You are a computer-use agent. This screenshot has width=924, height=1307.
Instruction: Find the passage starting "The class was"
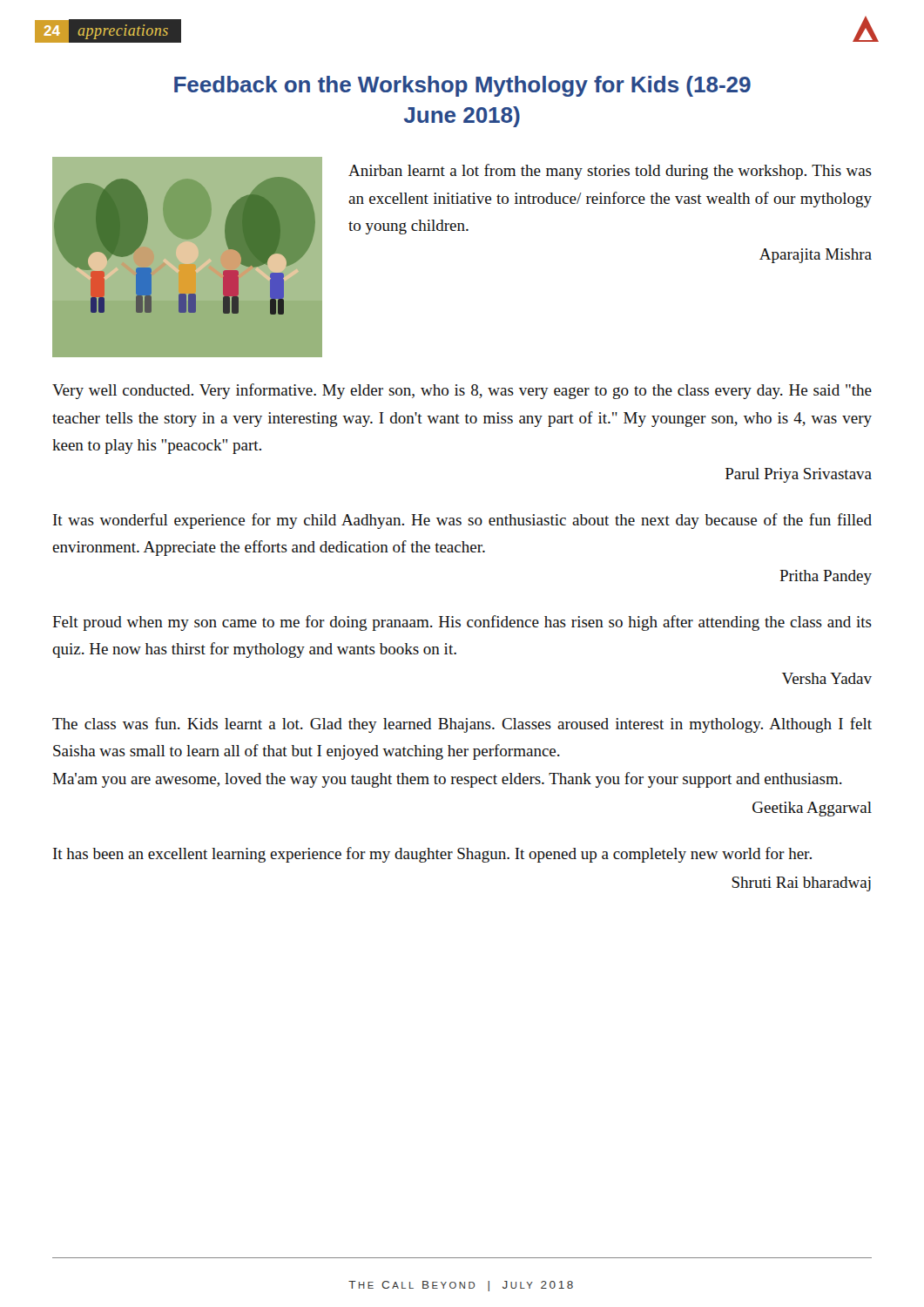(462, 751)
